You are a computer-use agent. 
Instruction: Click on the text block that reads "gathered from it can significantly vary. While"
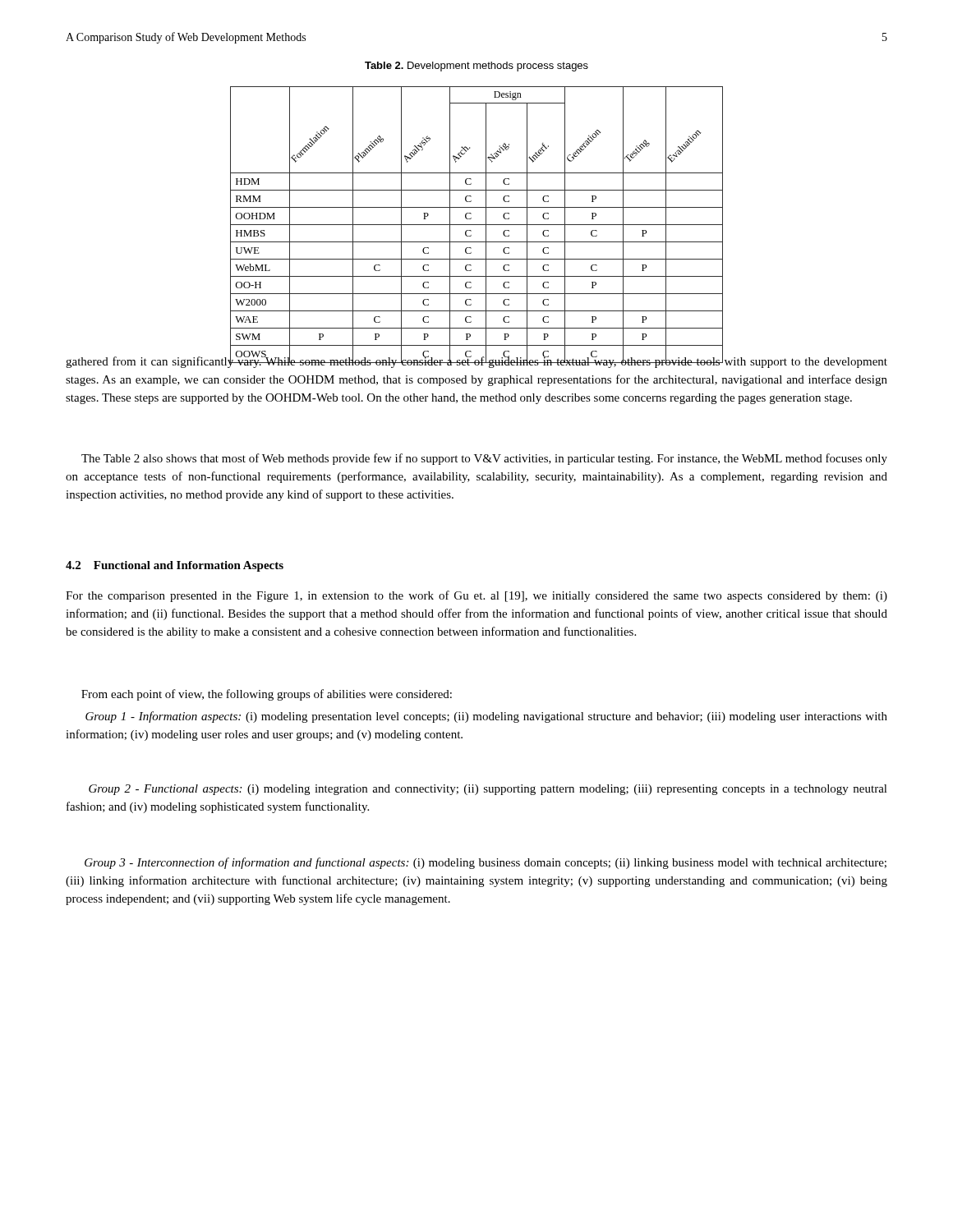pos(476,379)
